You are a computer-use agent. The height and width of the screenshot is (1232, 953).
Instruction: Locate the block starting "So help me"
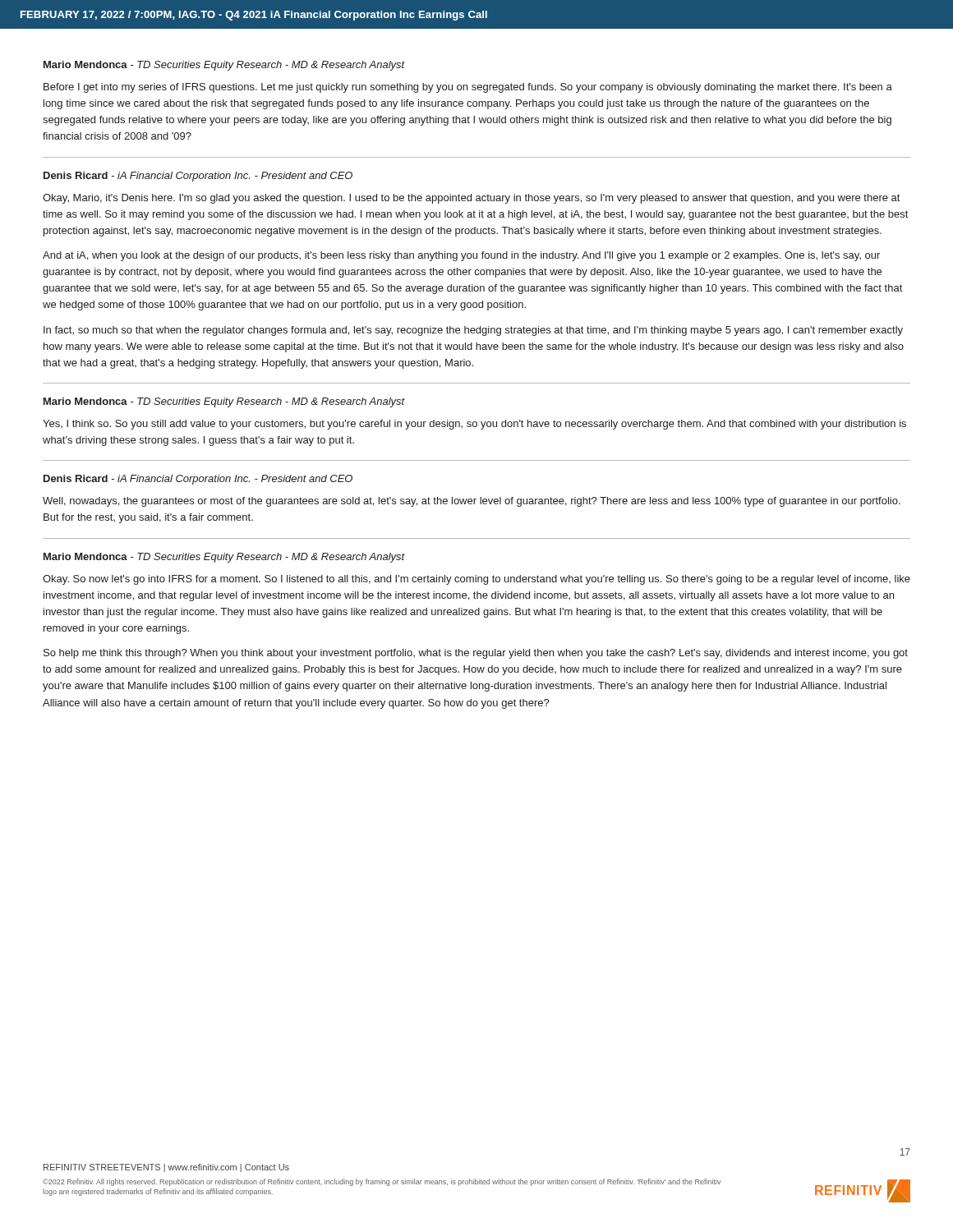point(475,677)
